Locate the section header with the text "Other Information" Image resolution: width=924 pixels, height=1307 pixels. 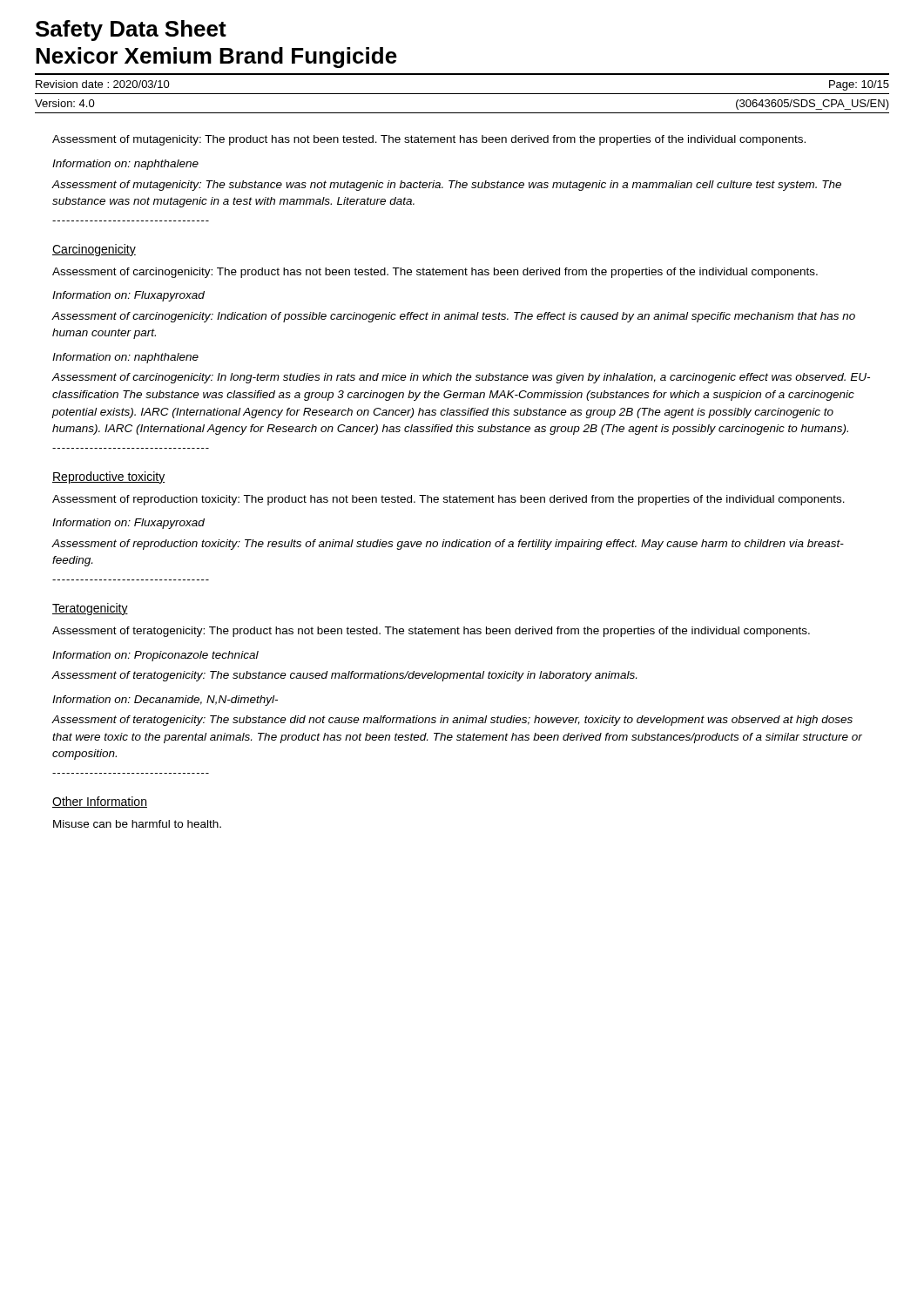100,802
